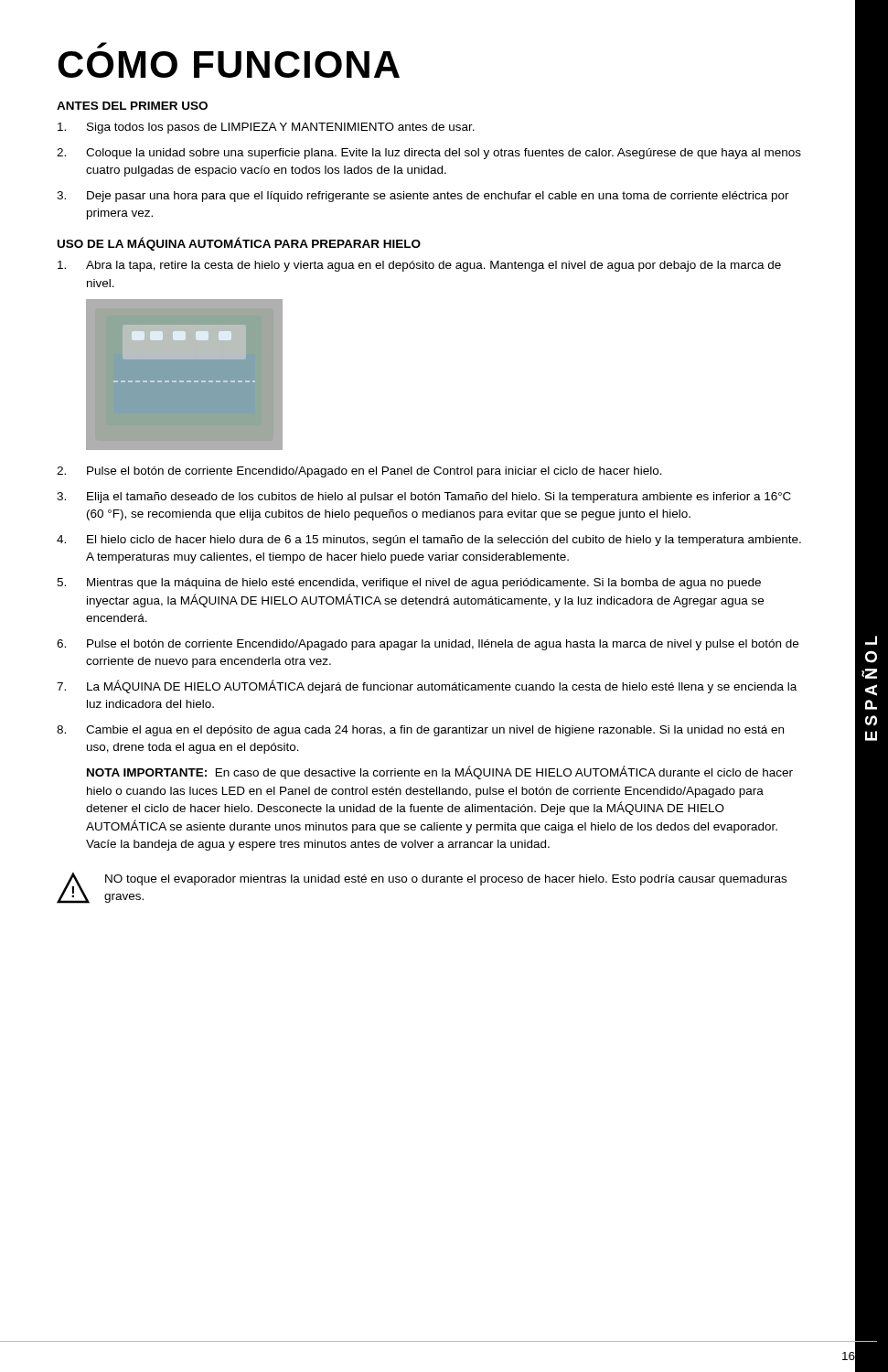Select the text starting "Abra la tapa, retire la cesta de hielo"
This screenshot has height=1372, width=888.
[432, 274]
